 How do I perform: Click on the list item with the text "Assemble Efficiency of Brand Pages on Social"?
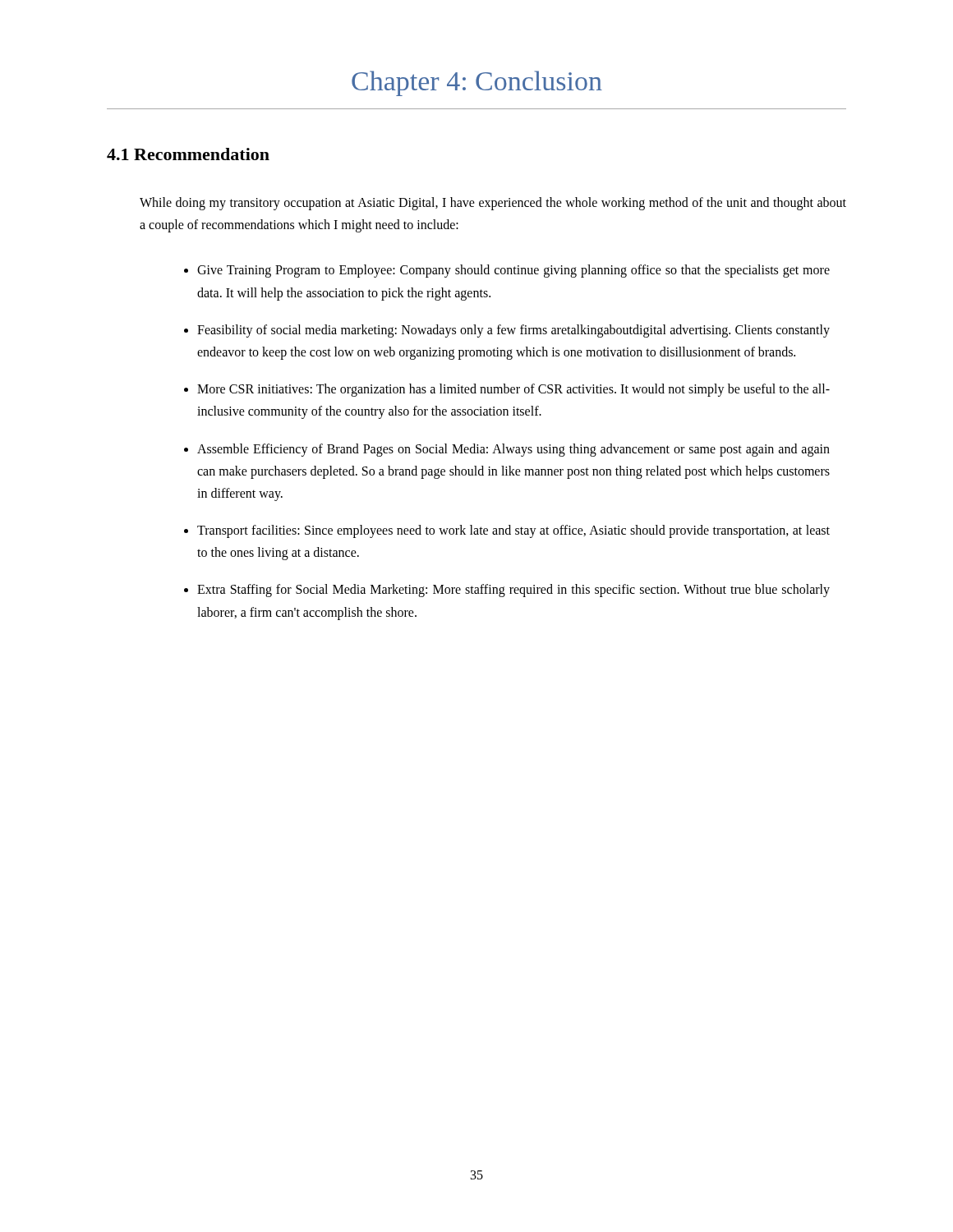tap(513, 471)
